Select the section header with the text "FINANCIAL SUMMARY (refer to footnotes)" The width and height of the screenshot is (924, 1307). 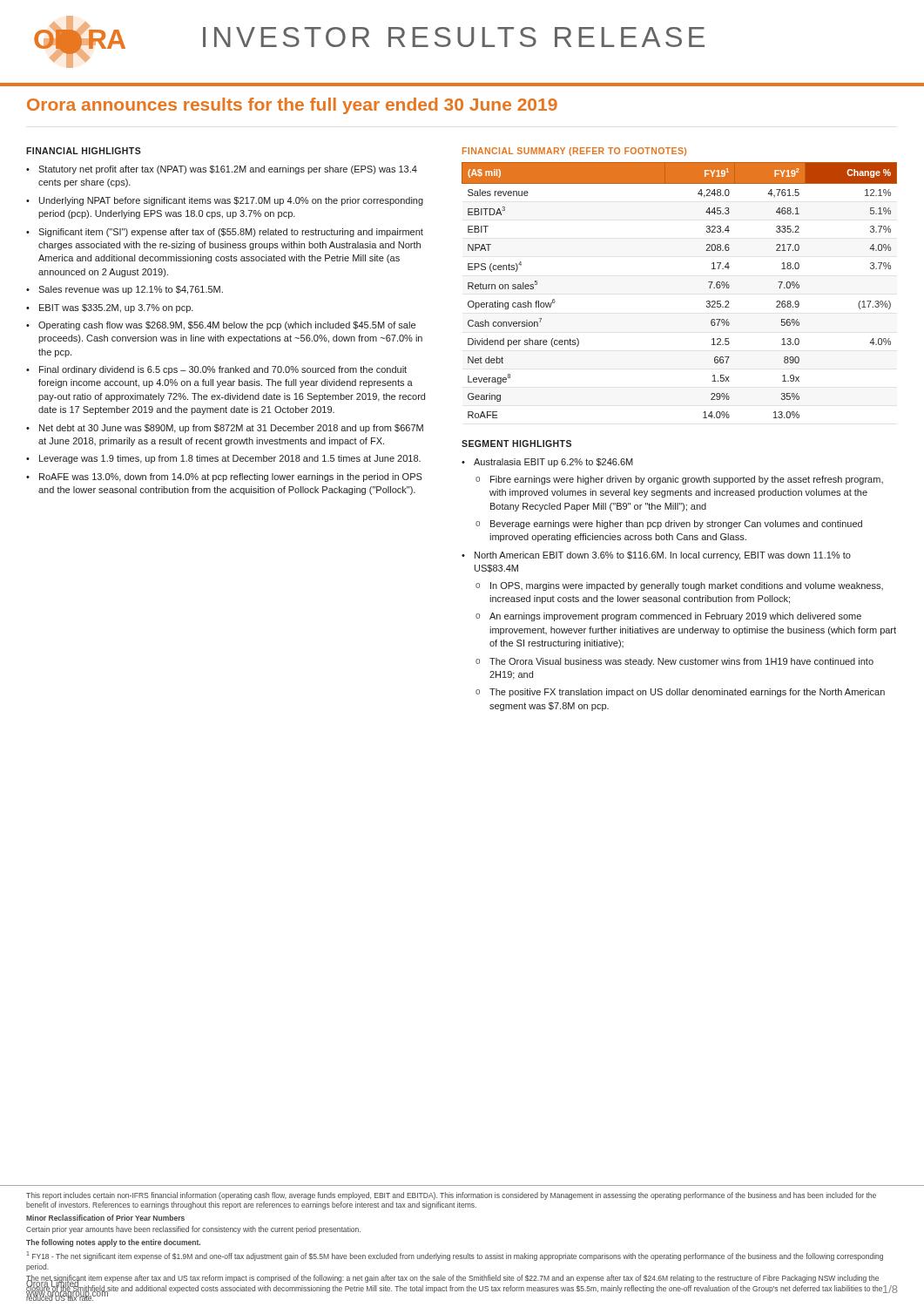click(x=574, y=151)
